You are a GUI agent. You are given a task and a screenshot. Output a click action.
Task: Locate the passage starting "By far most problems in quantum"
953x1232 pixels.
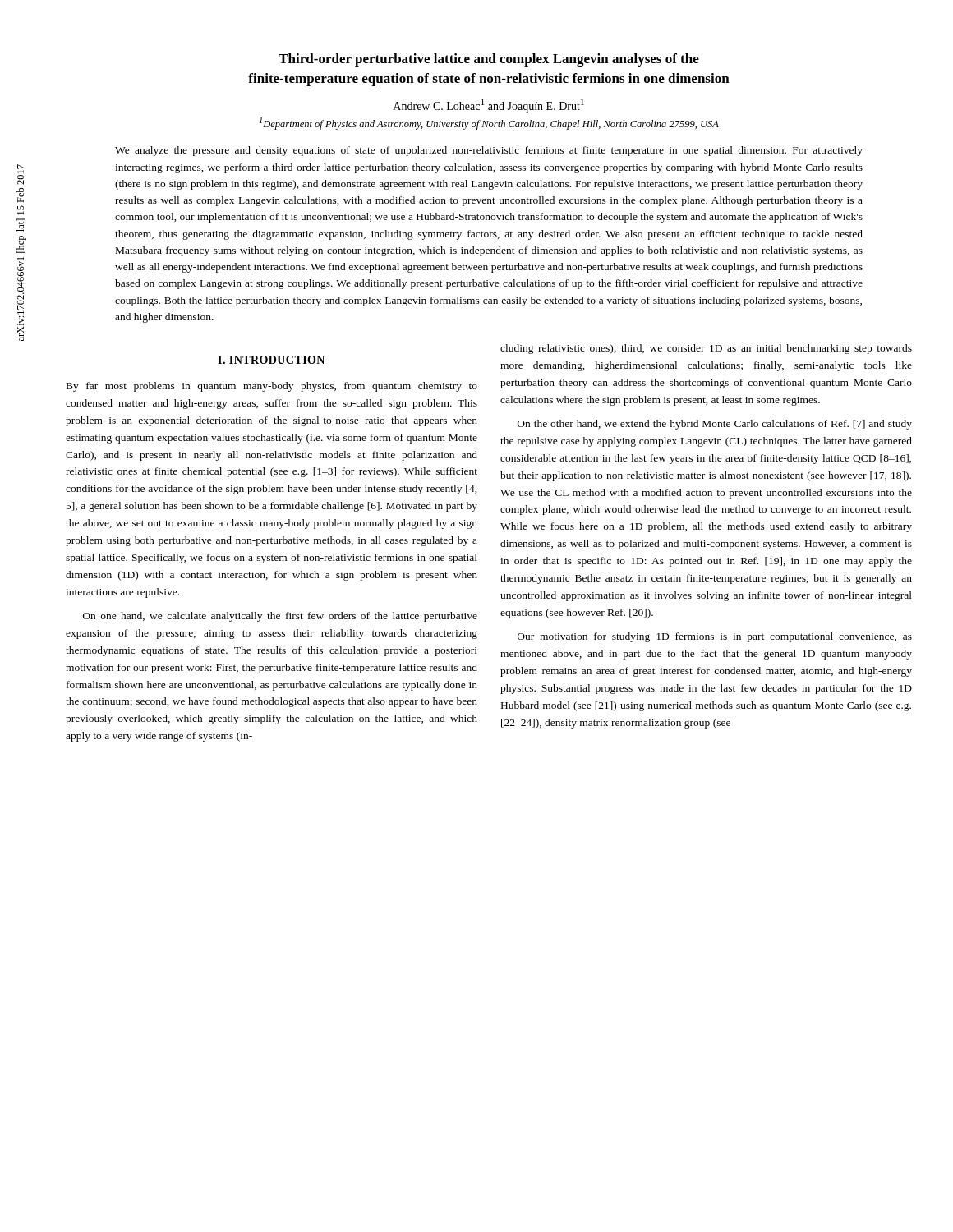(272, 561)
